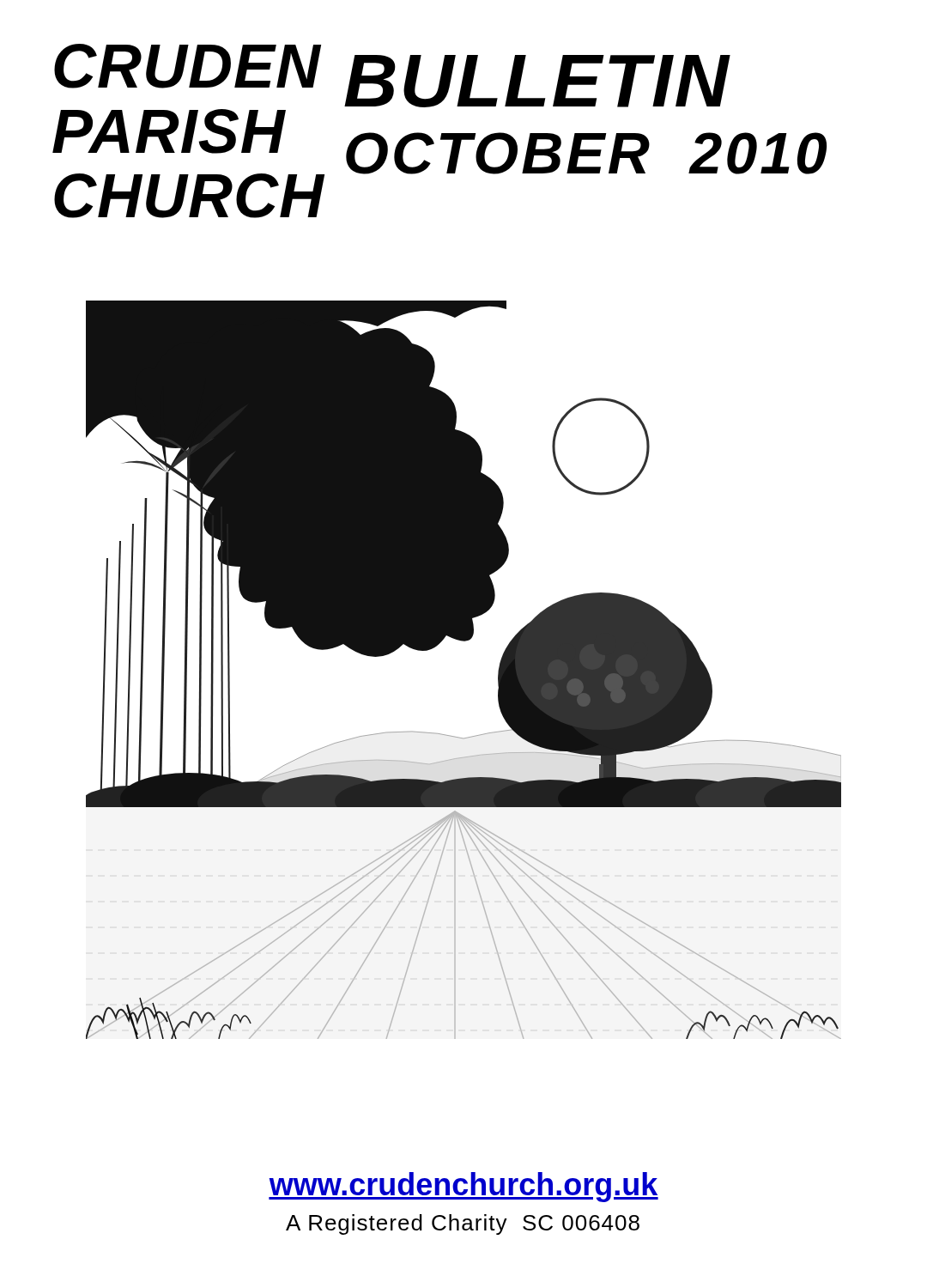Locate the passage starting "A Registered Charity SC"
The width and height of the screenshot is (927, 1288).
coord(464,1223)
